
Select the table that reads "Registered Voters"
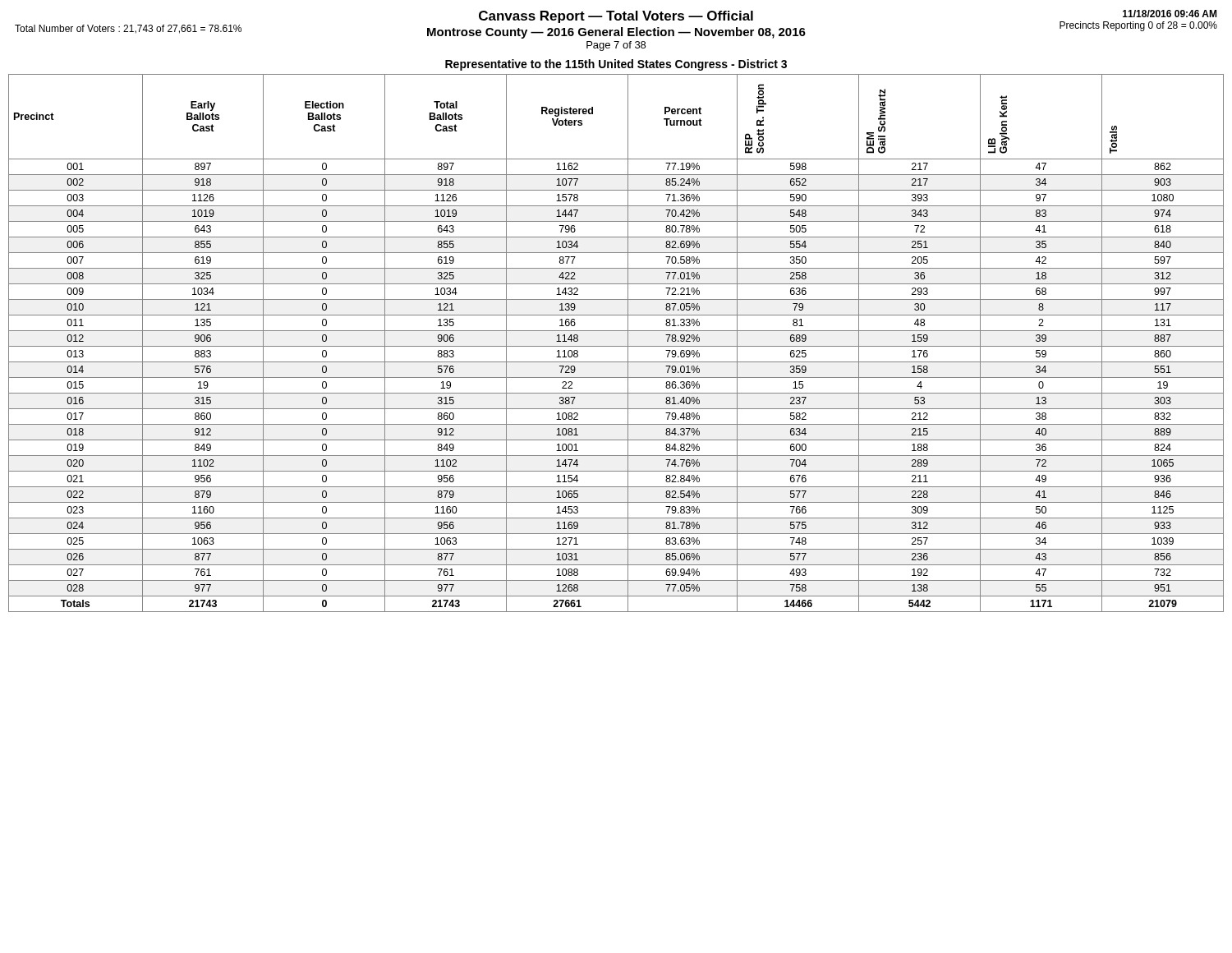tap(616, 343)
